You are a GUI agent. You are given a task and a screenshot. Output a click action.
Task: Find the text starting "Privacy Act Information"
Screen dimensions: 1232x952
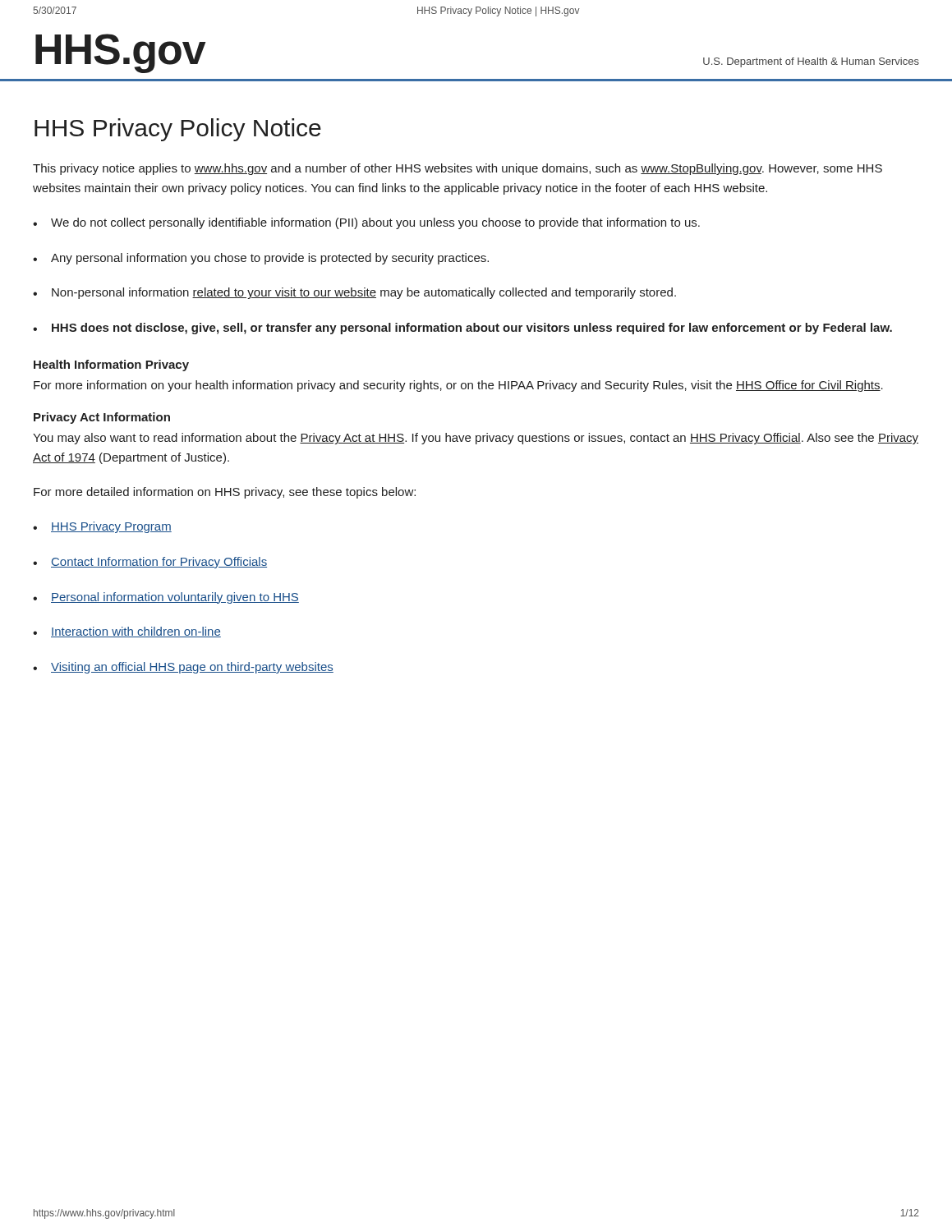(102, 417)
